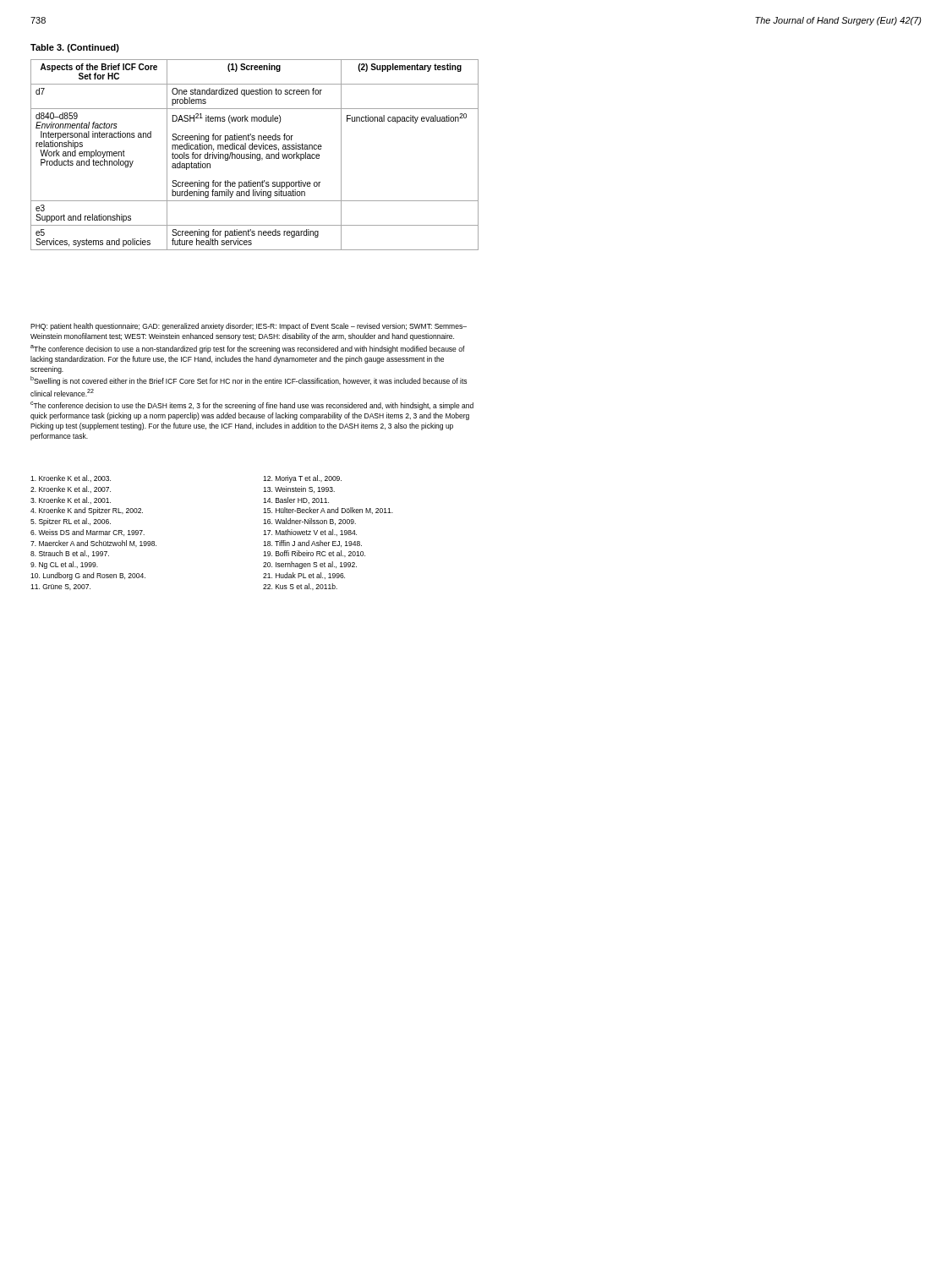
Task: Locate the footnote that says "PHQ: patient health questionnaire;"
Action: pyautogui.click(x=252, y=381)
